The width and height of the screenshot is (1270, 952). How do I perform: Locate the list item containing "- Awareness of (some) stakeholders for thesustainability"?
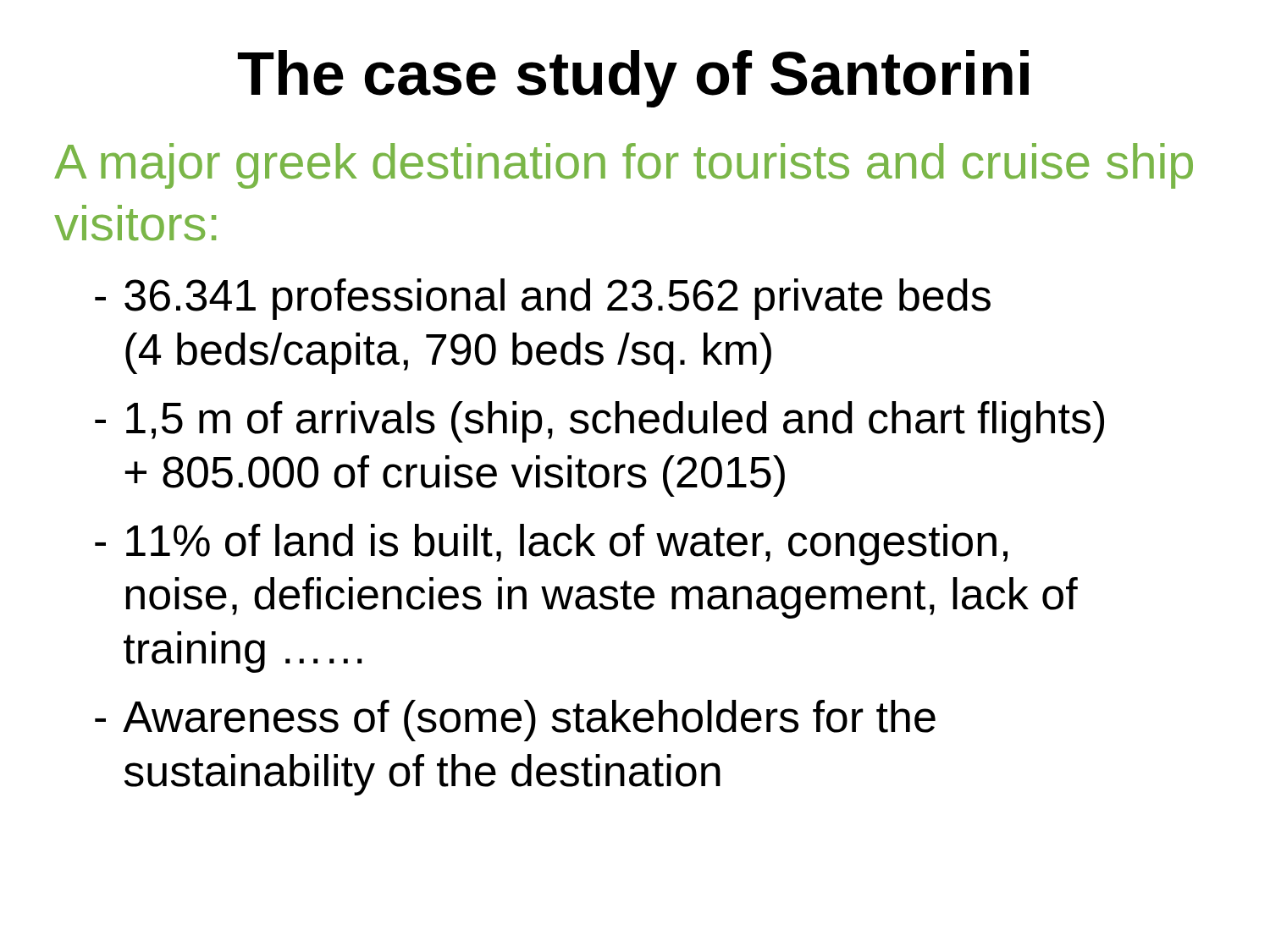(x=515, y=744)
